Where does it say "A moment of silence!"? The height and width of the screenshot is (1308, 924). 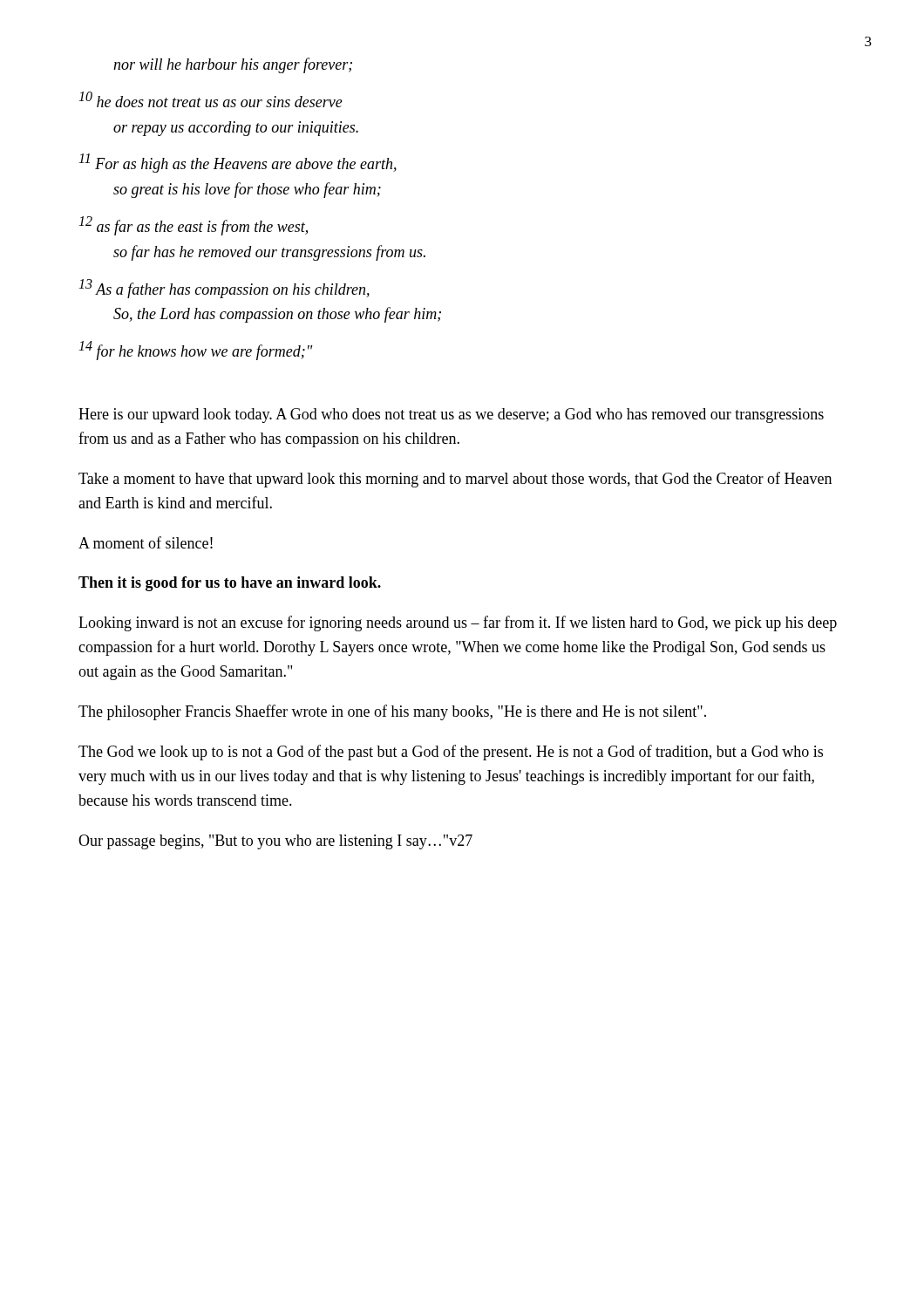(x=146, y=543)
